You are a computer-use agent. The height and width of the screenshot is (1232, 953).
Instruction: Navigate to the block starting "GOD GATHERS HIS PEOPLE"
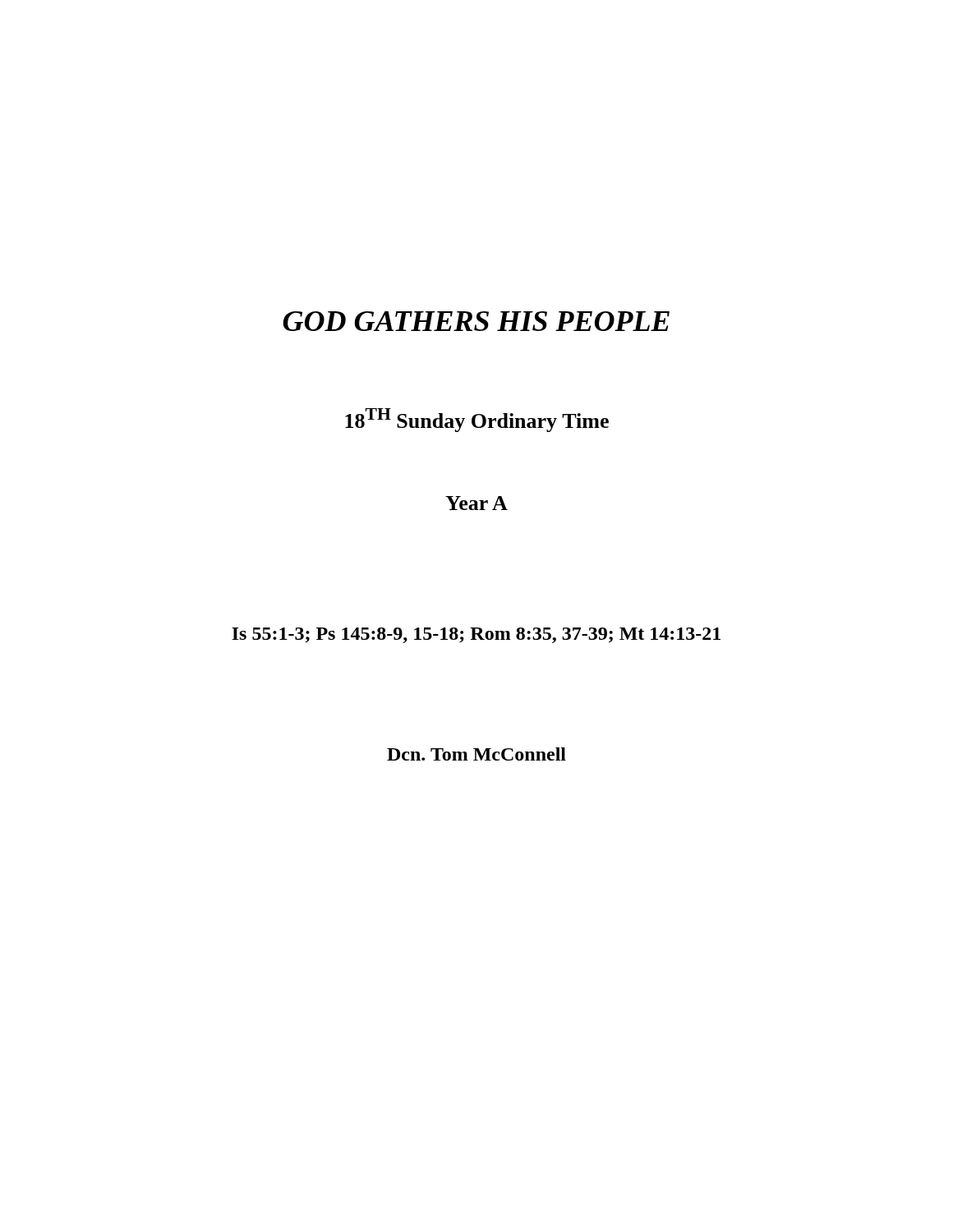(476, 321)
